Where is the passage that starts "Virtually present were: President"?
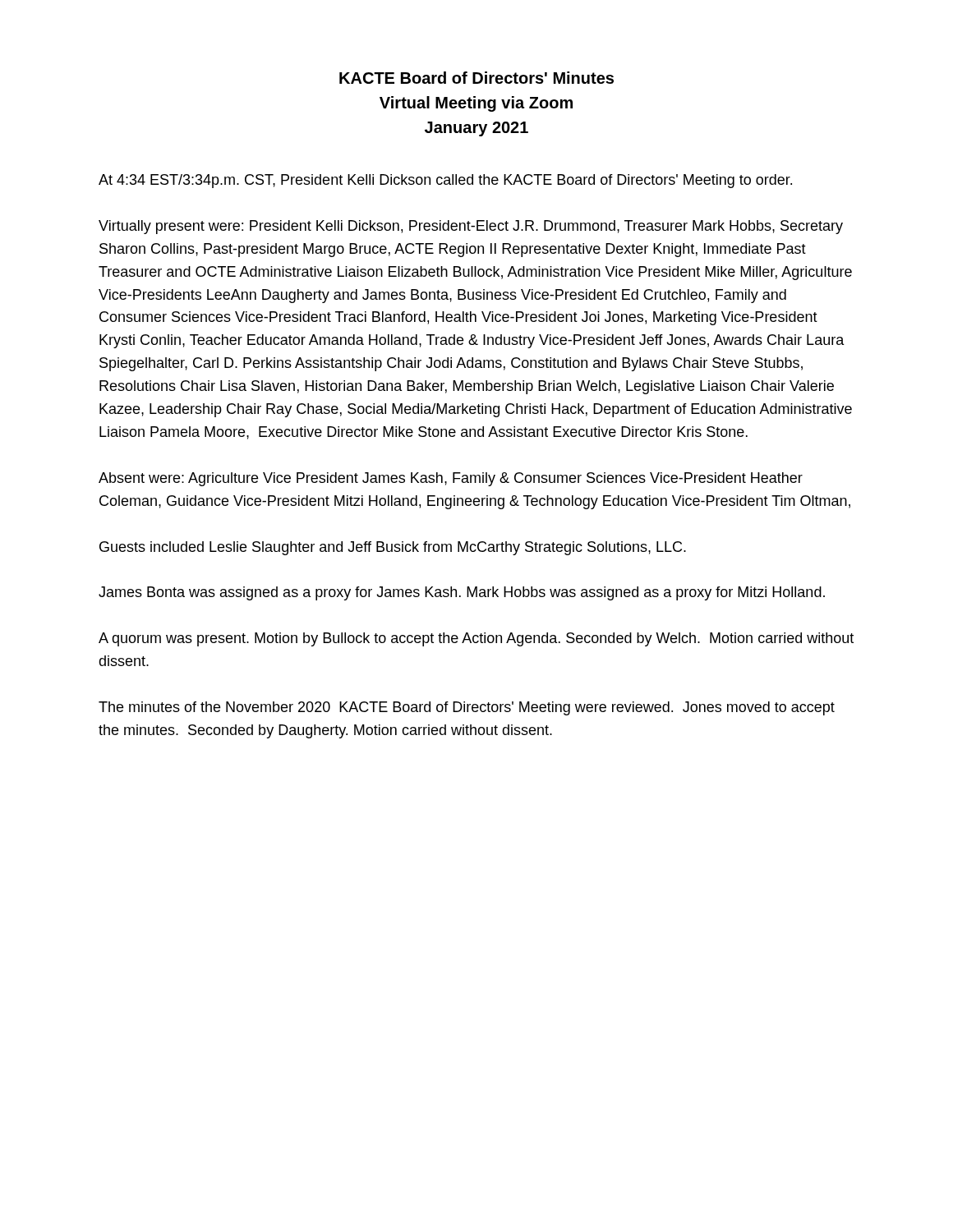The image size is (953, 1232). pos(475,329)
